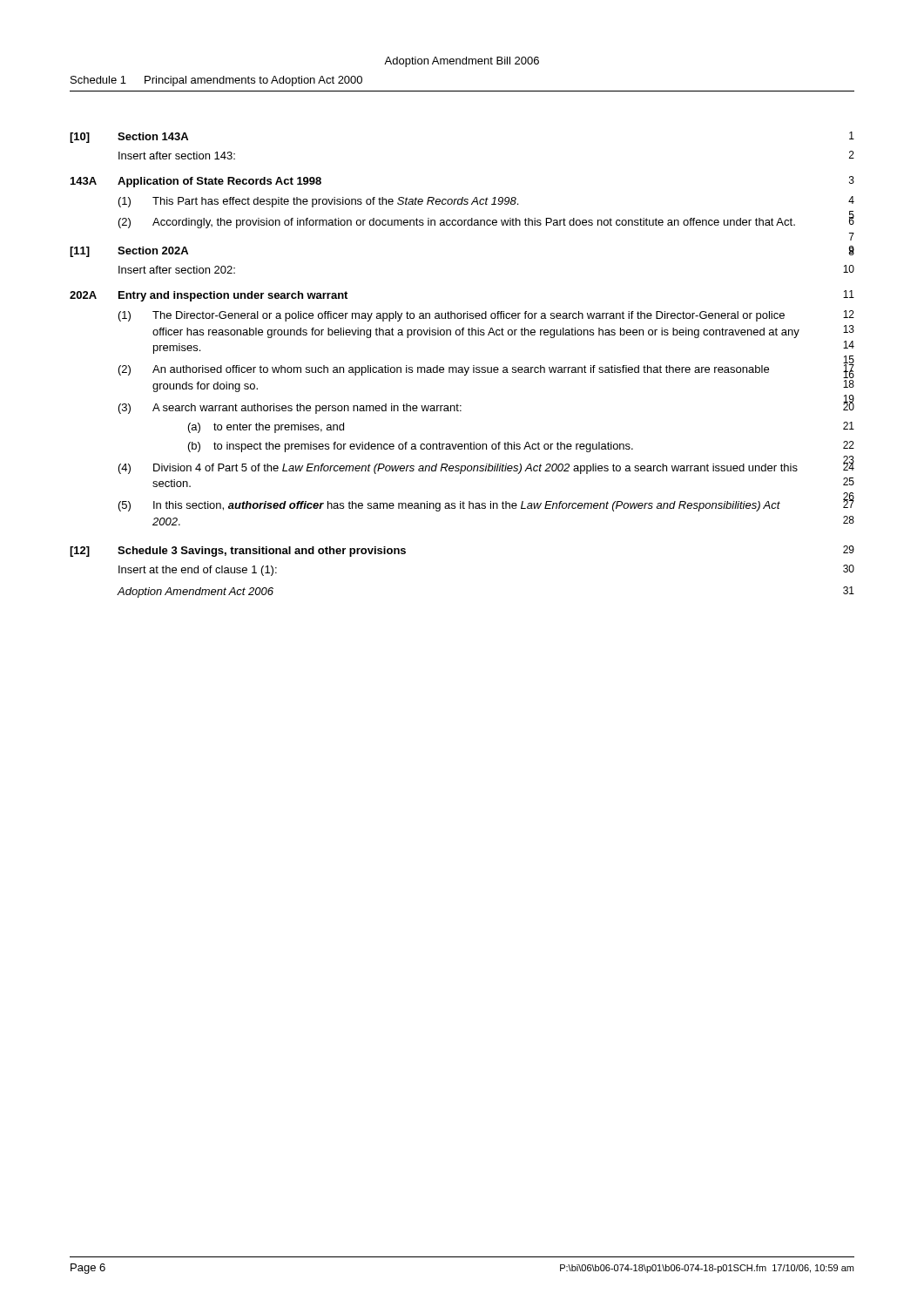Find the text block containing "(1) This Part has effect despite"
Screen dimensions: 1307x924
point(464,201)
